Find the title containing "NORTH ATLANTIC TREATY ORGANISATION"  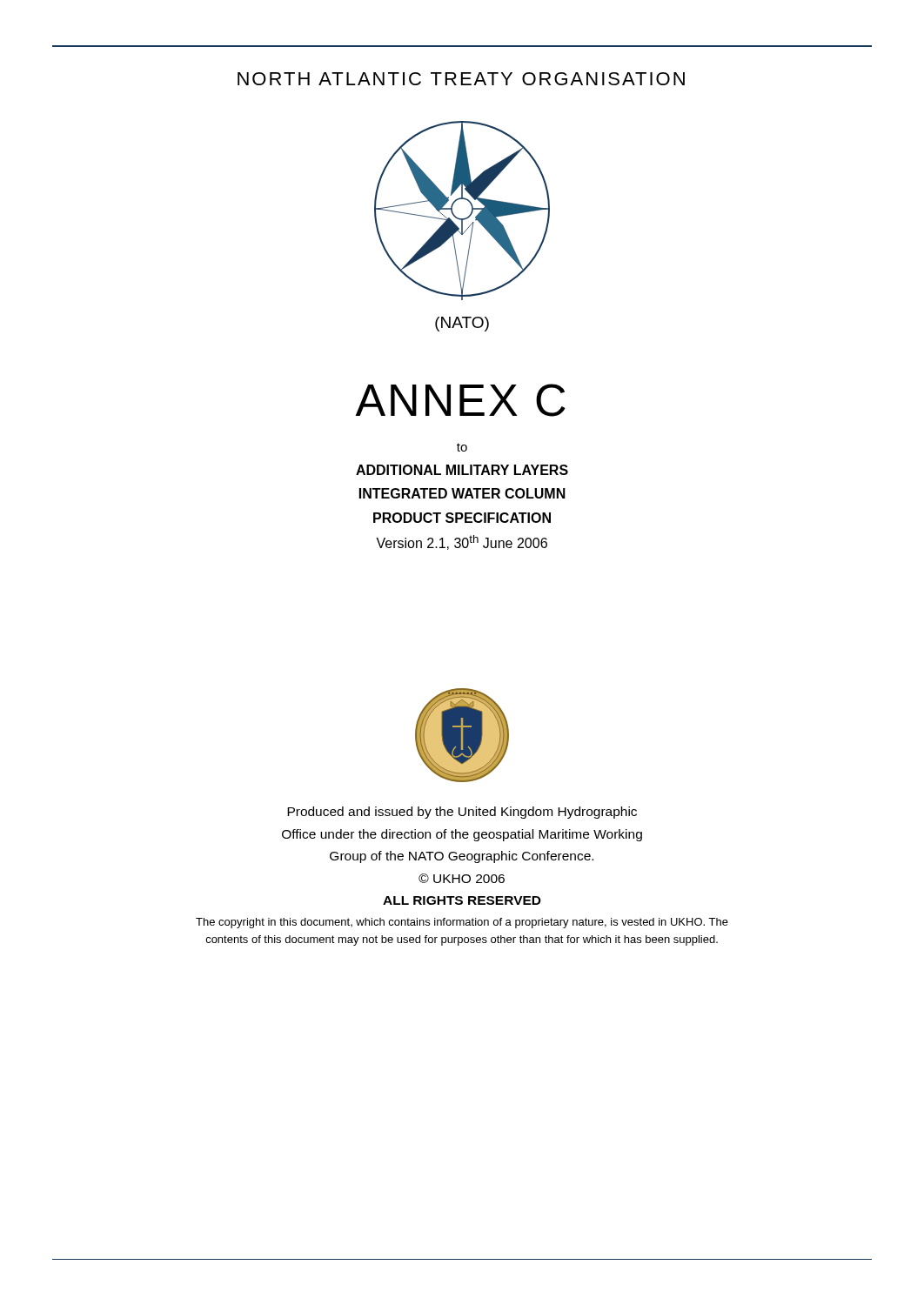(462, 79)
